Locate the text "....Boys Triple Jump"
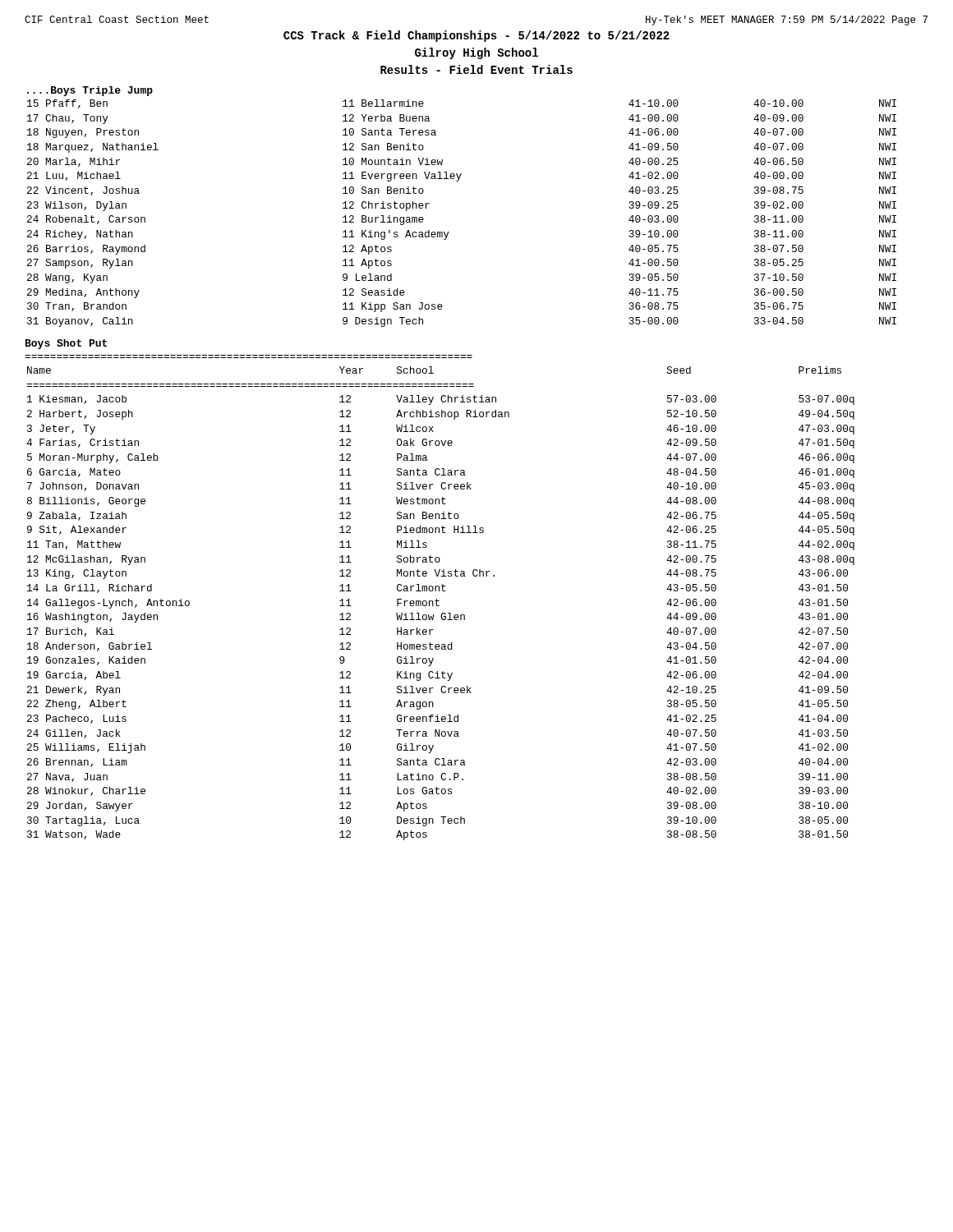 click(x=89, y=91)
